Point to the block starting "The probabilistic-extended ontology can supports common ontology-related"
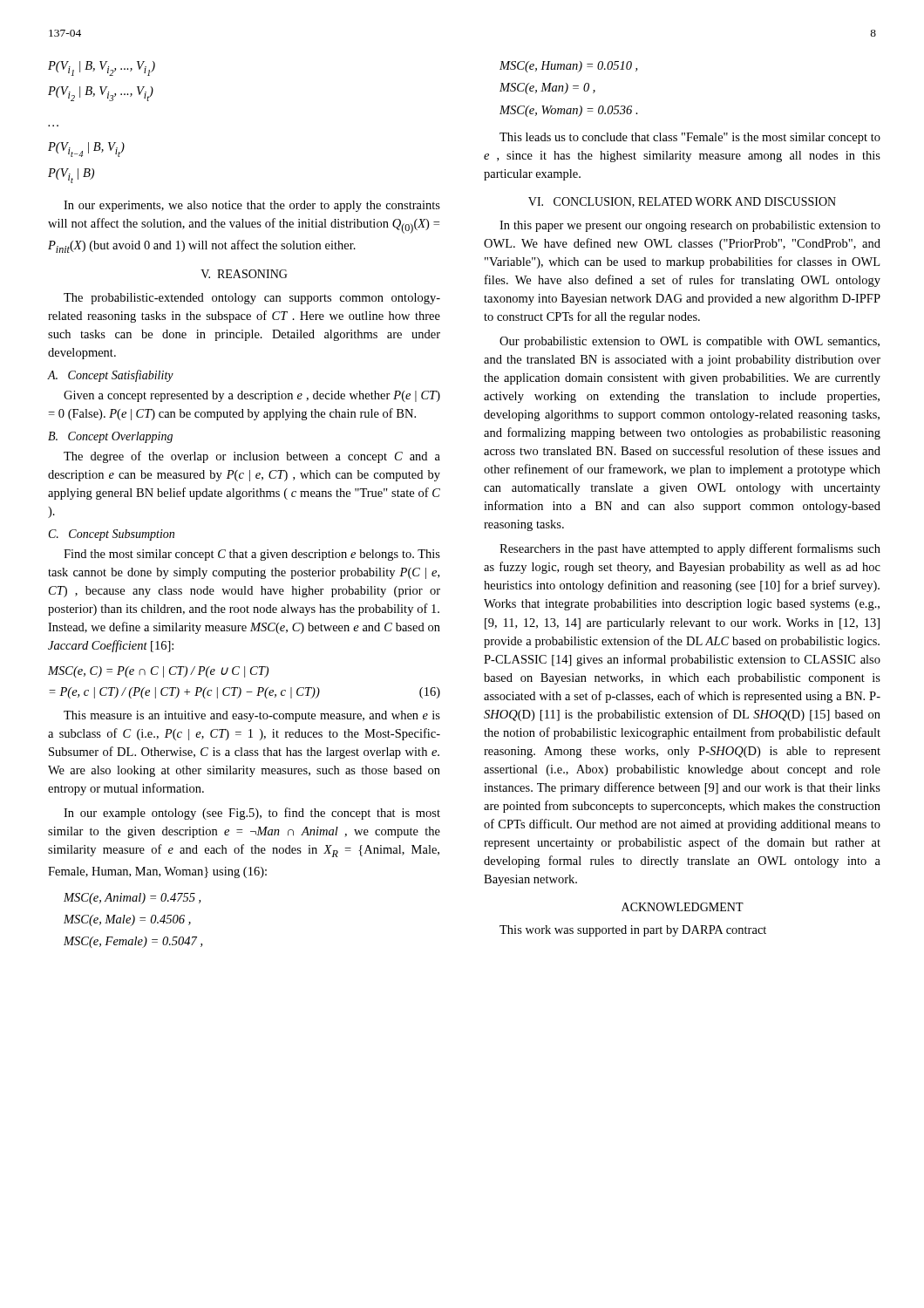This screenshot has height=1308, width=924. 244,325
